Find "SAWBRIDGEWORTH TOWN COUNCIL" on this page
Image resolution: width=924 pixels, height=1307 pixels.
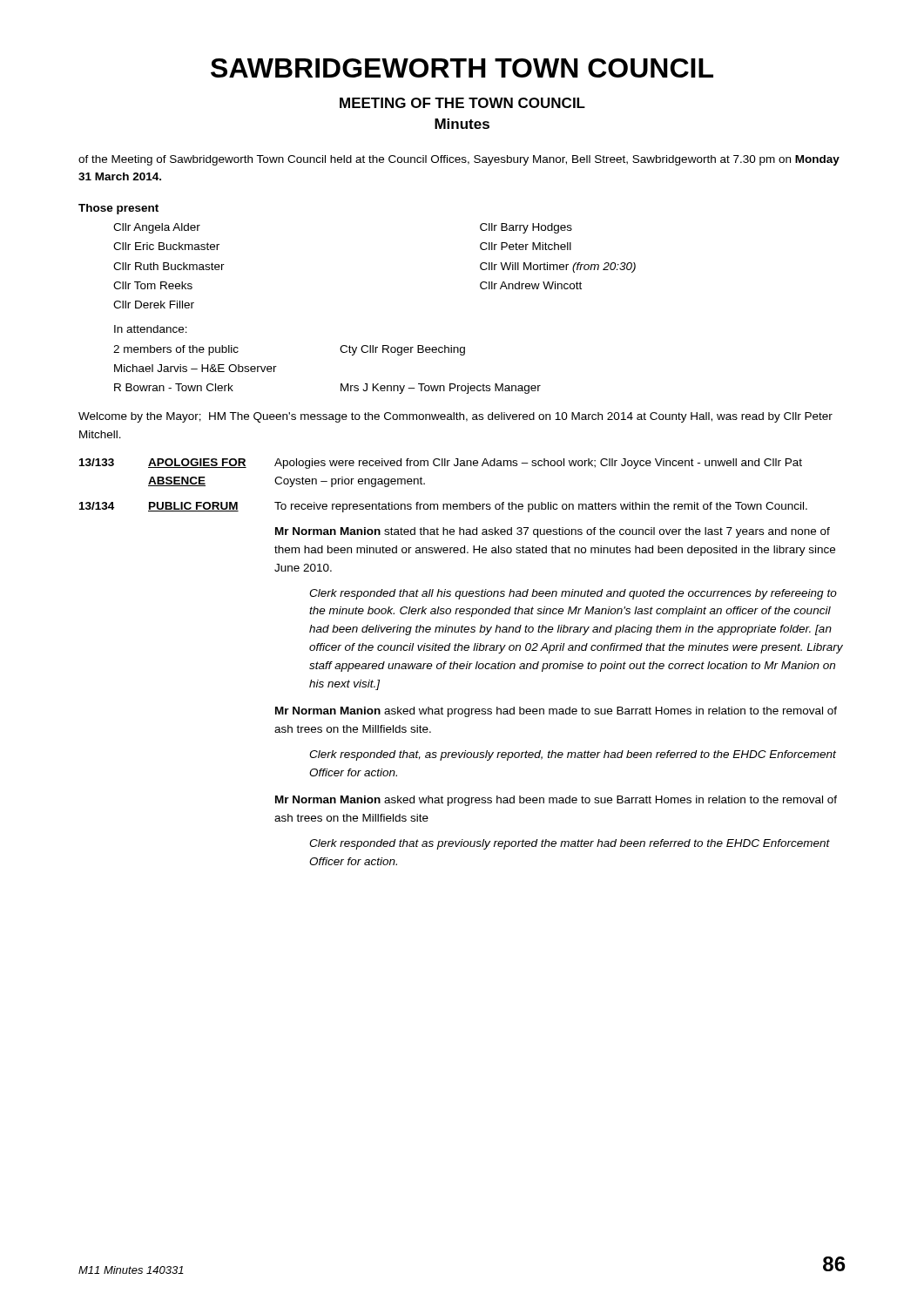(462, 68)
